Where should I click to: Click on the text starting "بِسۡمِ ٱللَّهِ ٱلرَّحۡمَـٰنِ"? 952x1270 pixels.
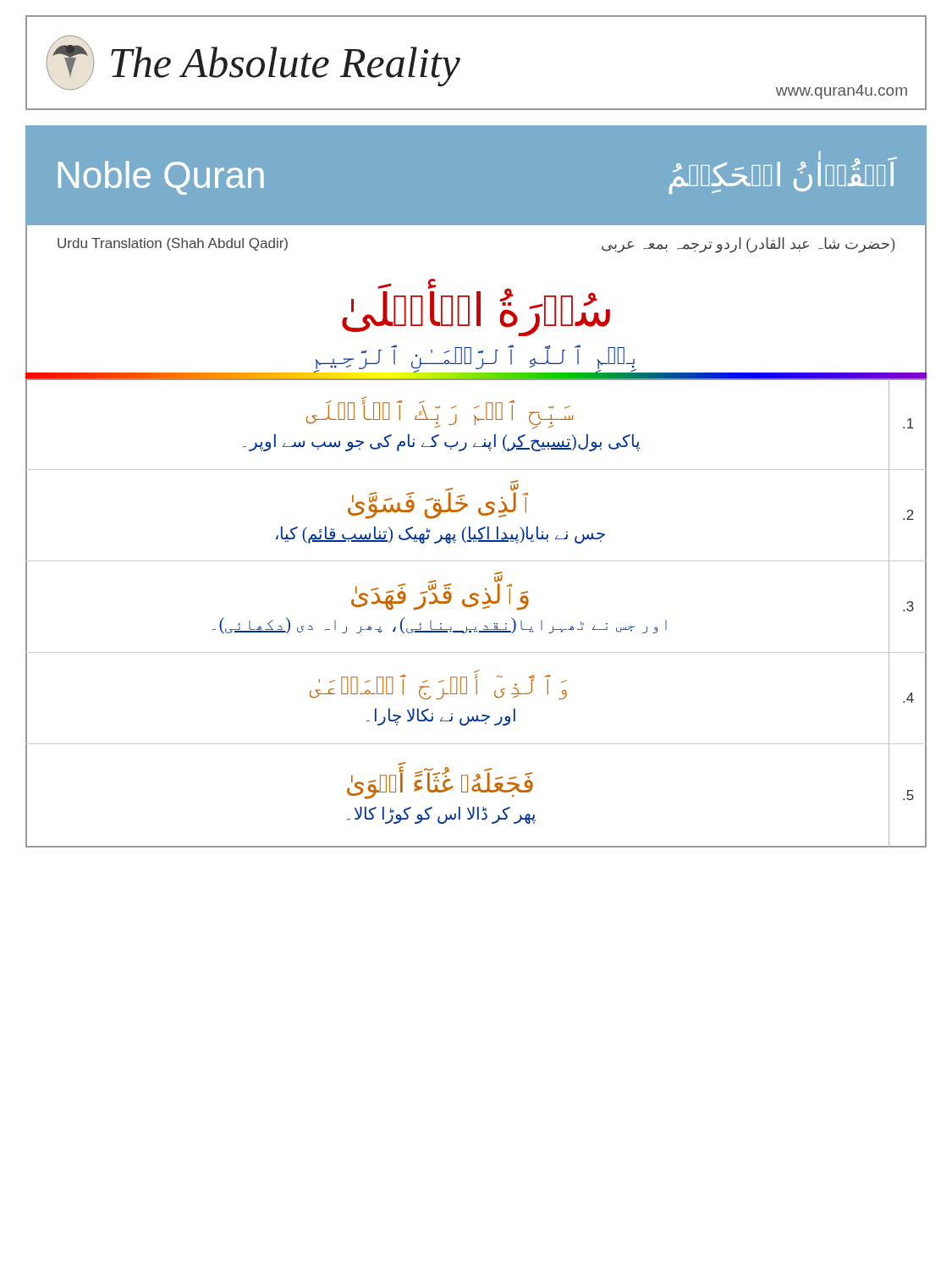click(x=476, y=355)
